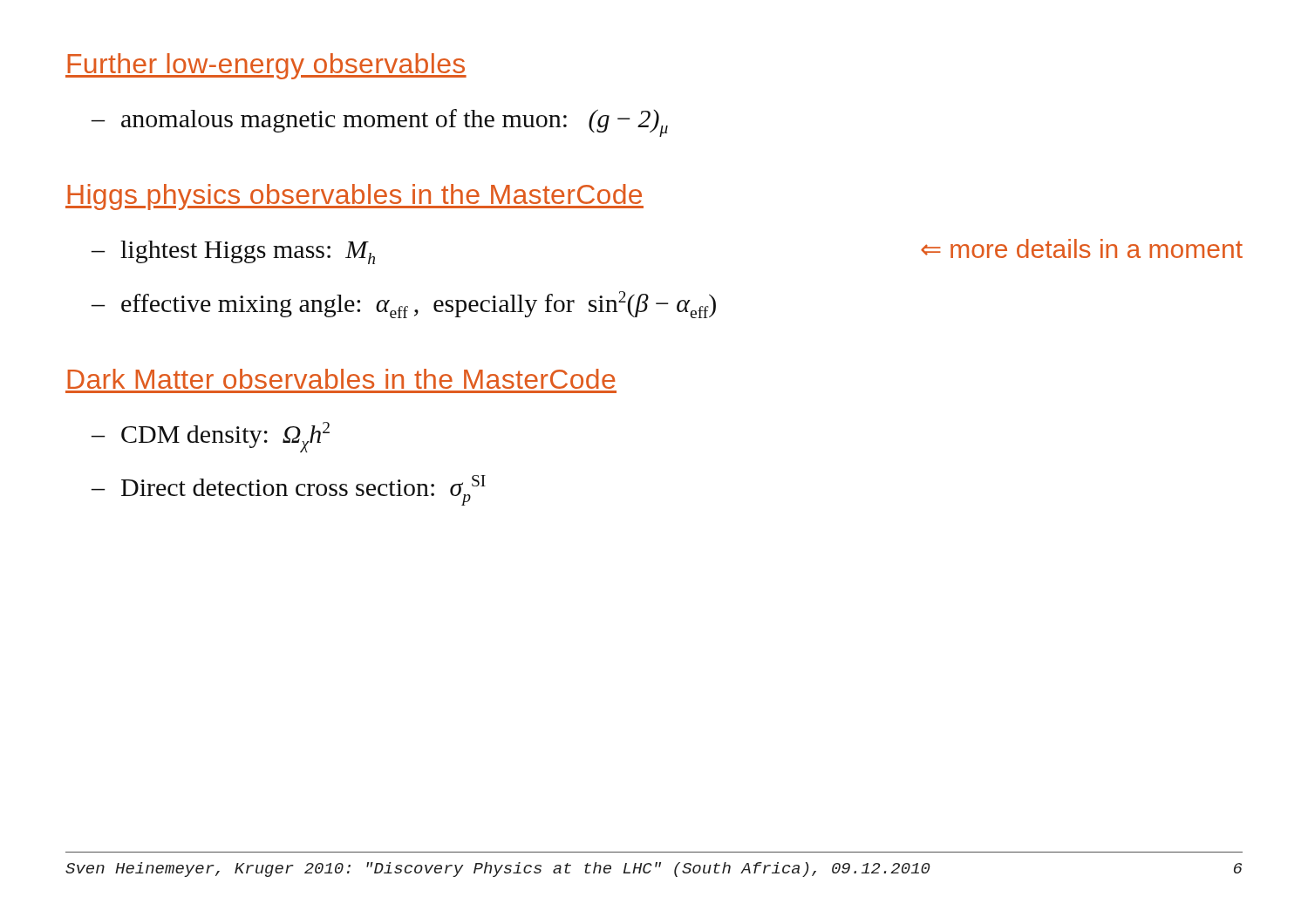
Task: Find the region starting "– CDM density: Ωχh2"
Action: [x=211, y=435]
